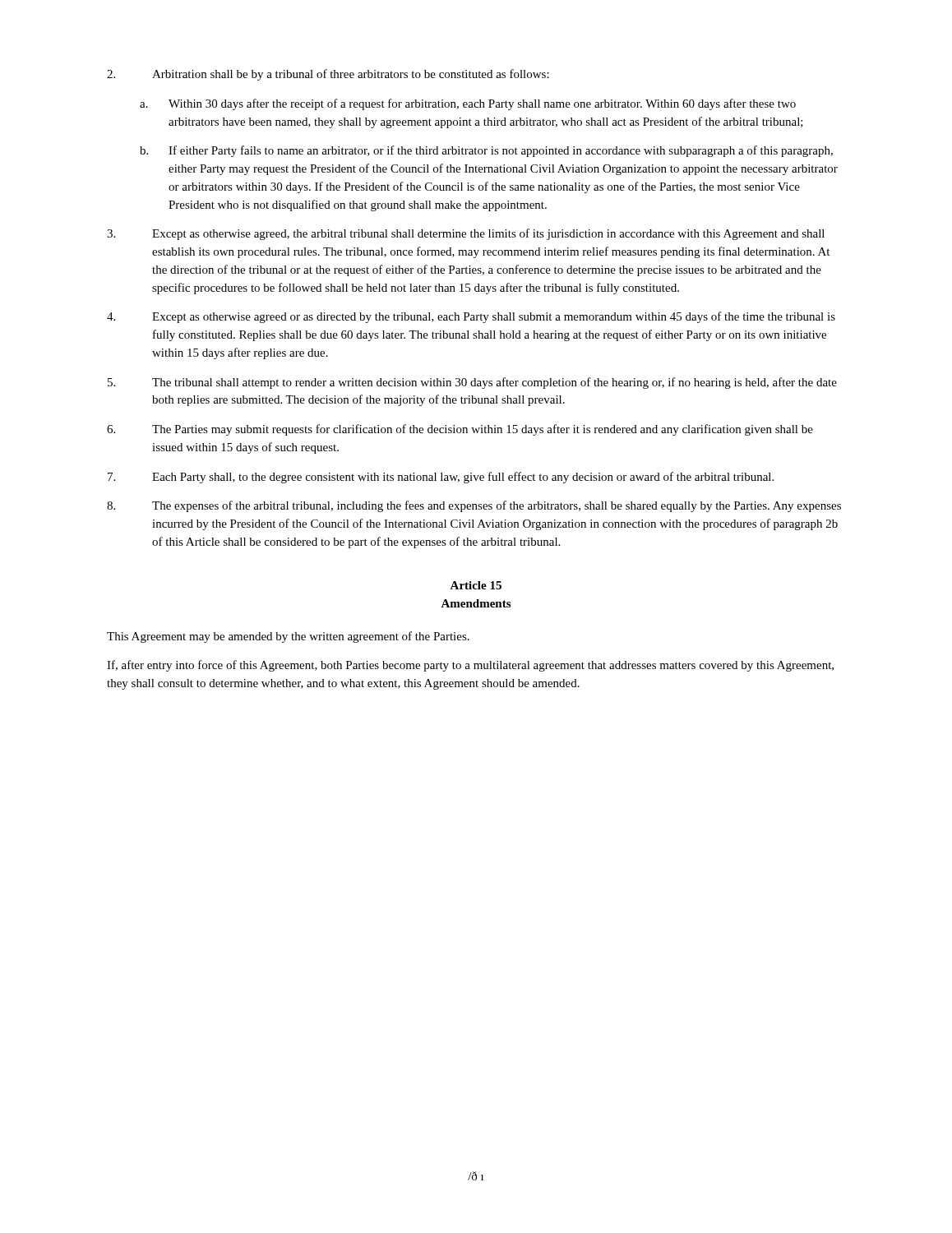
Task: Find the block on this page that starts "b. If either Party fails to"
Action: click(492, 178)
